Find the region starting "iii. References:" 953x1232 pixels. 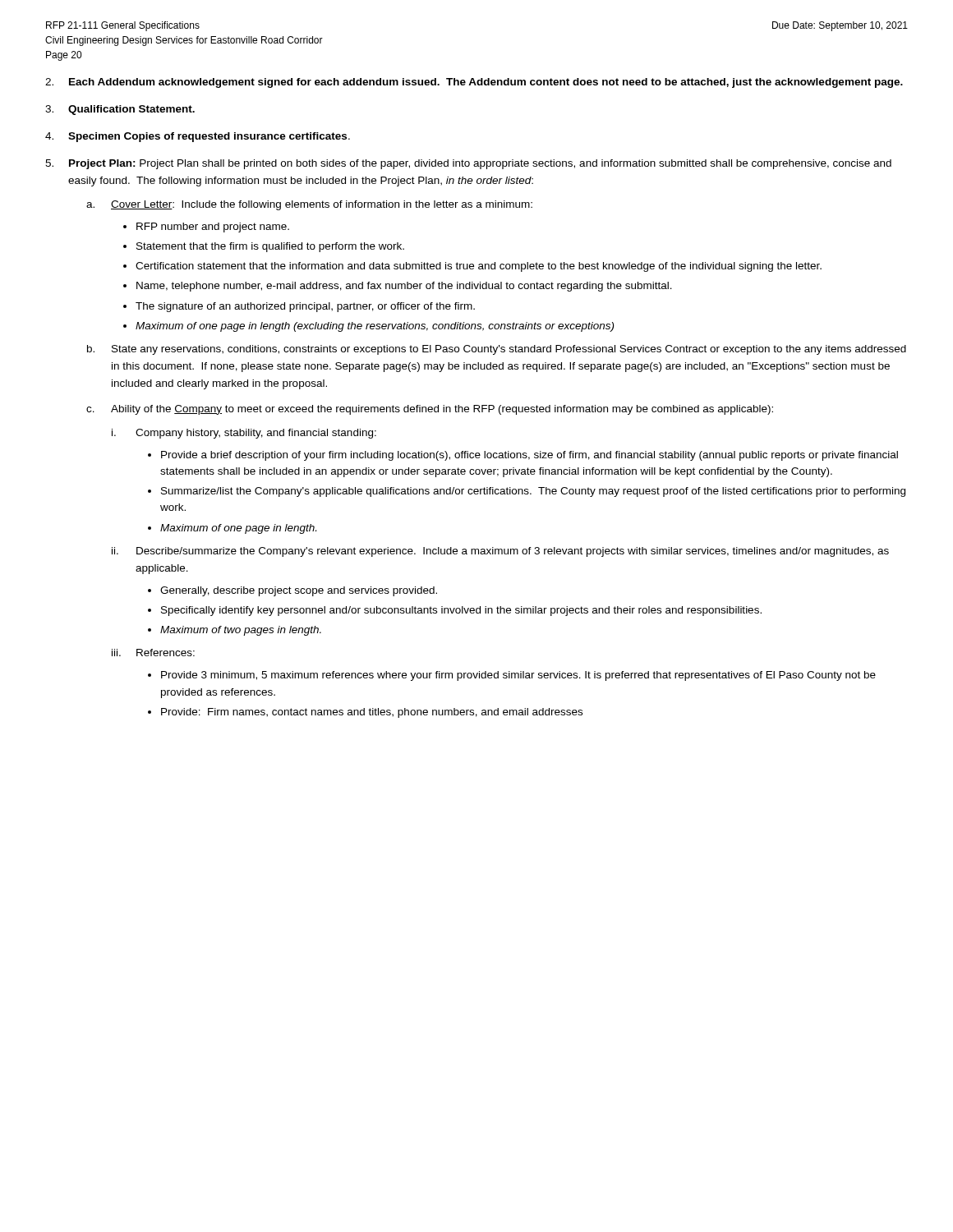(153, 654)
